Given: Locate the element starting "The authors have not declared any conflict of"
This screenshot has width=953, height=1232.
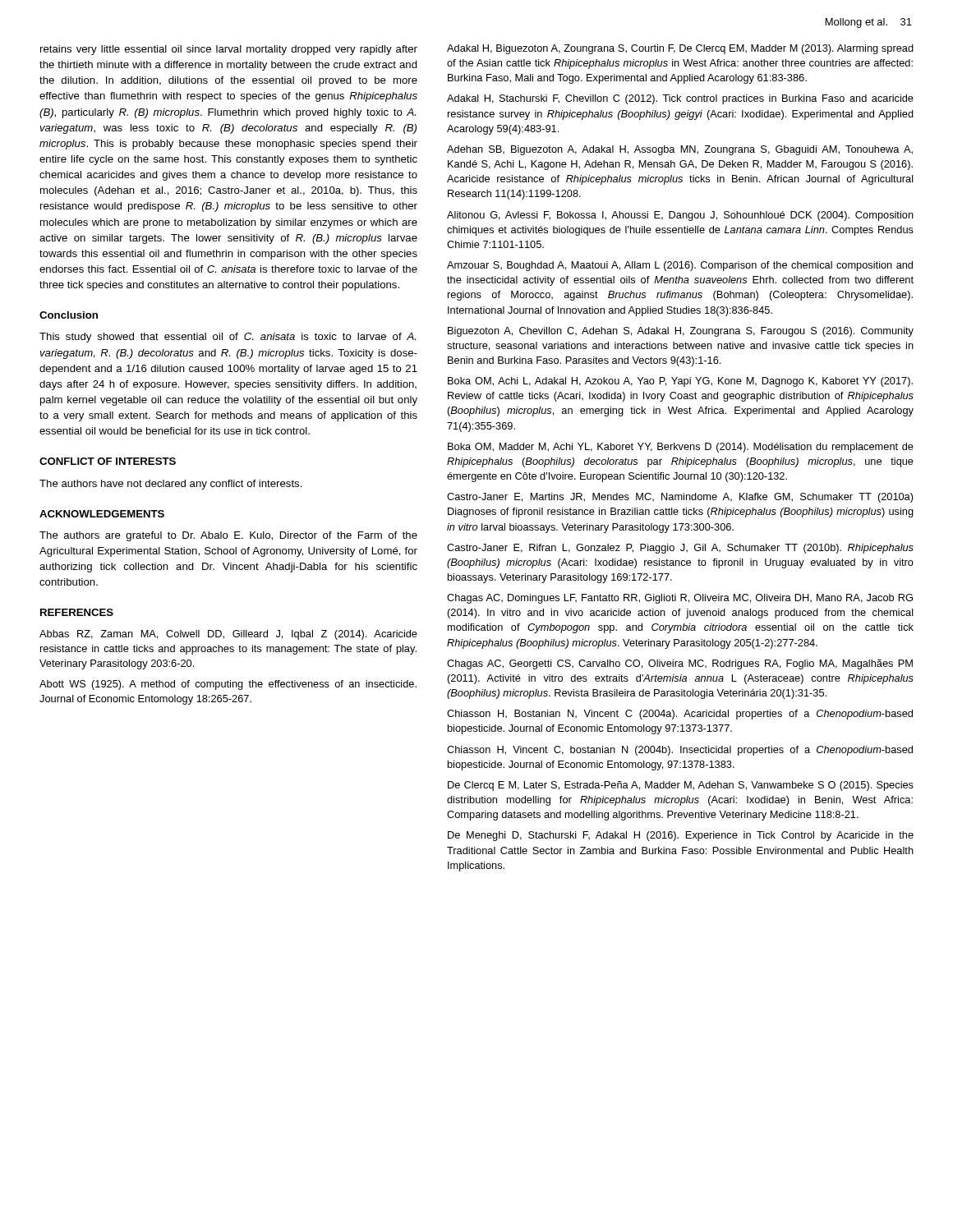Looking at the screenshot, I should (x=228, y=483).
